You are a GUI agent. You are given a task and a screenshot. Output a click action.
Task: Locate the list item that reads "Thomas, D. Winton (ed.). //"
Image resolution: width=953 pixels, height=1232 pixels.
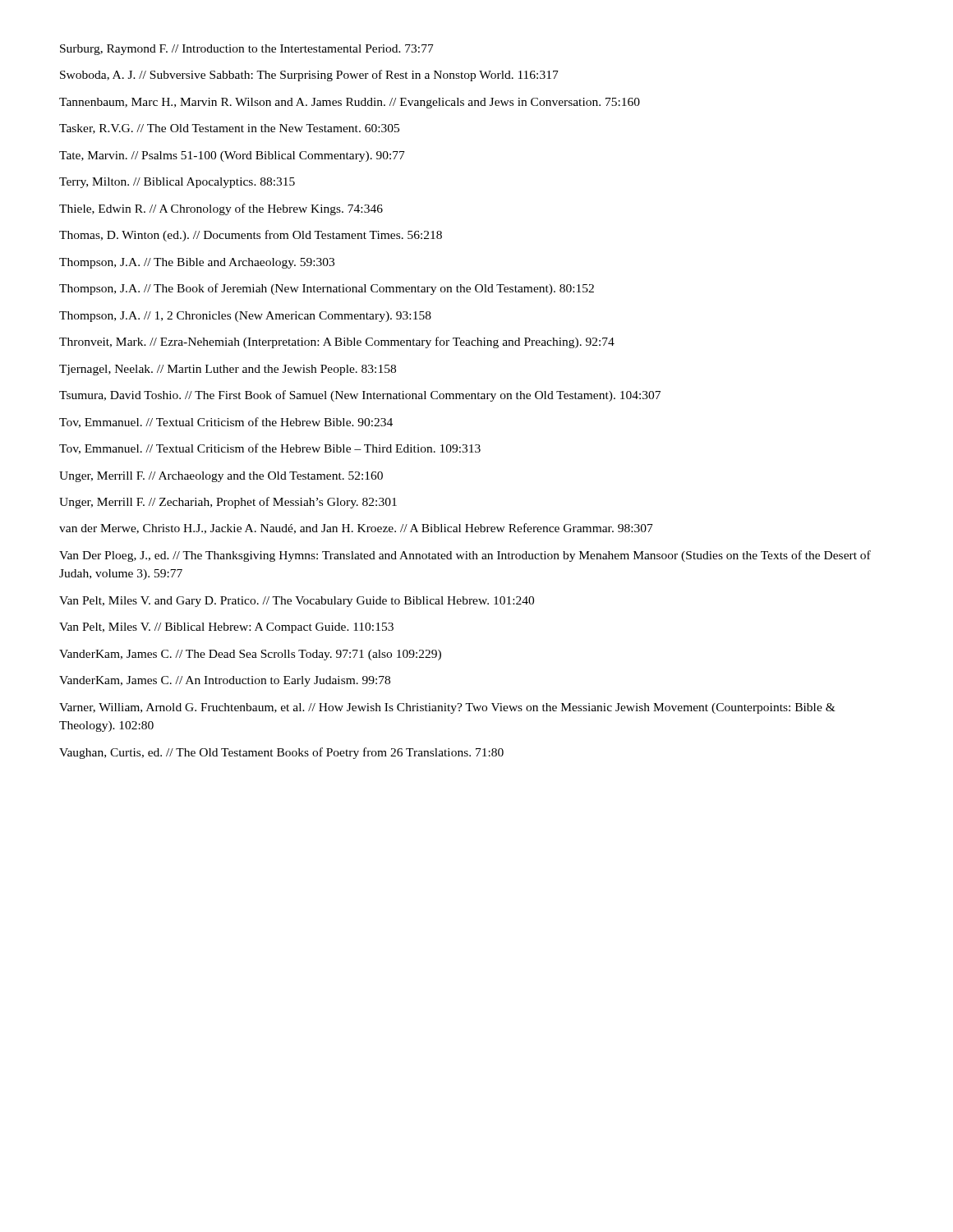pos(251,235)
